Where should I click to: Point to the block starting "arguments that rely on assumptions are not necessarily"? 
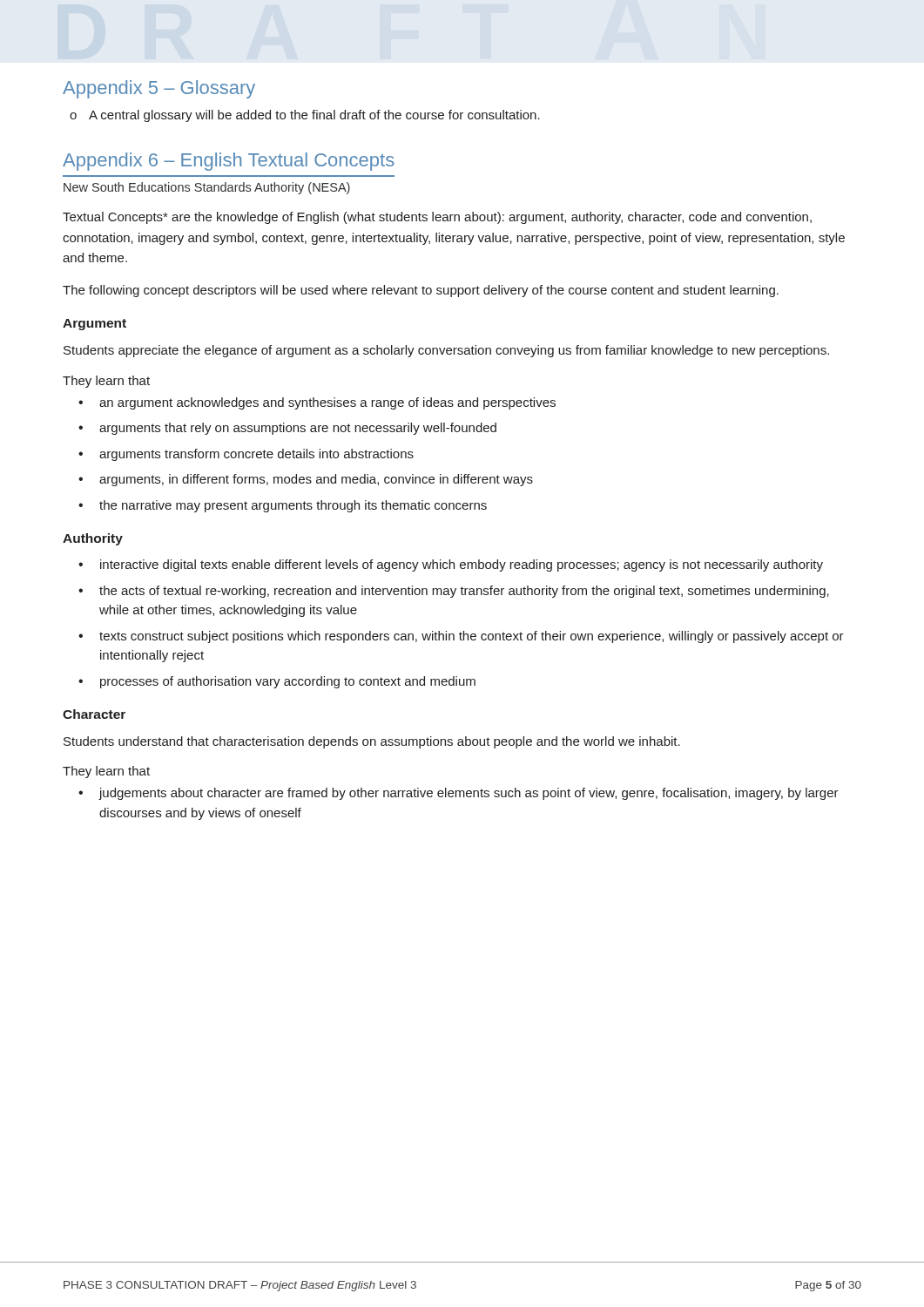point(298,427)
